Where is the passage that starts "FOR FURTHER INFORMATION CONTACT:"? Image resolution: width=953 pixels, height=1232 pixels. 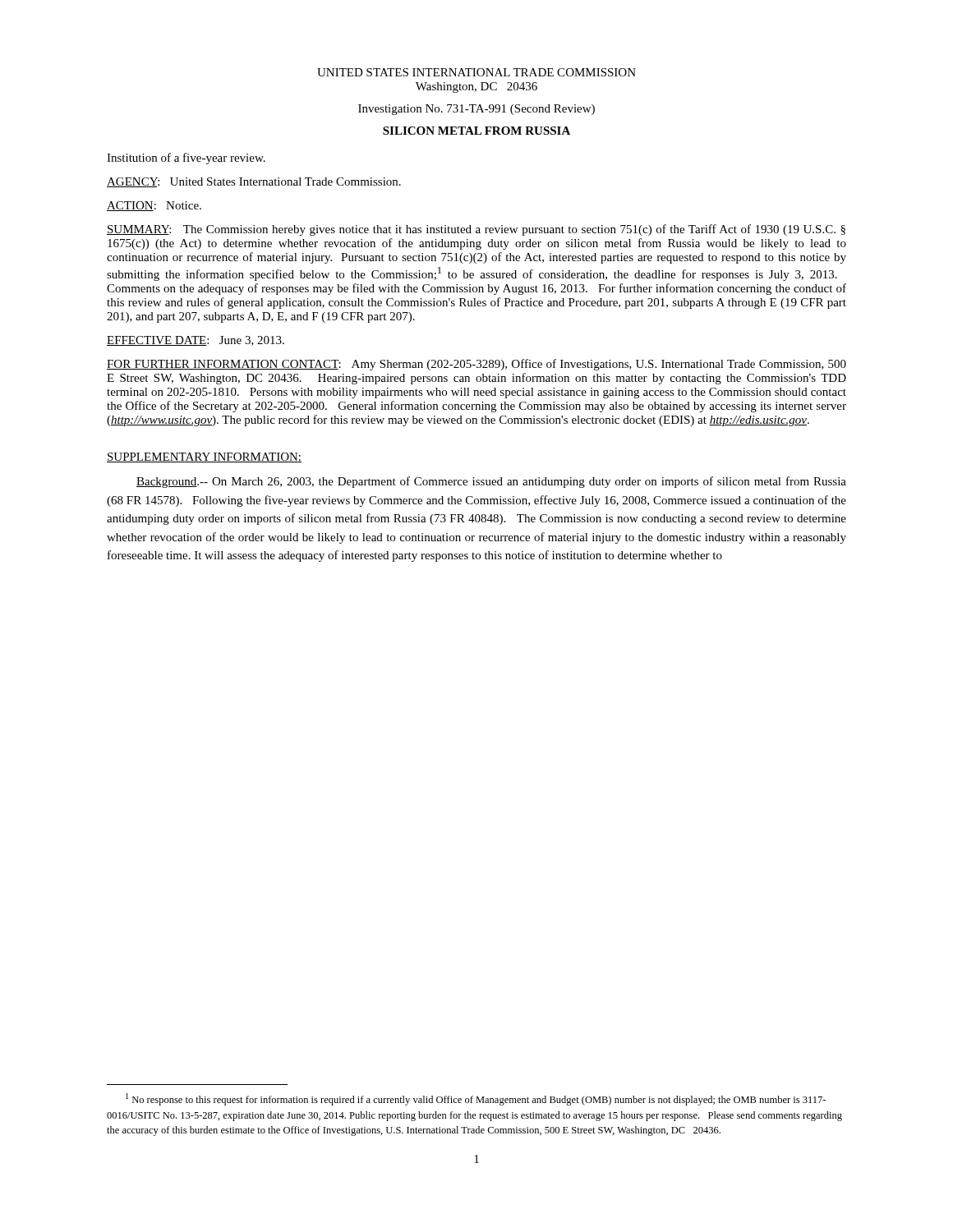[x=476, y=392]
